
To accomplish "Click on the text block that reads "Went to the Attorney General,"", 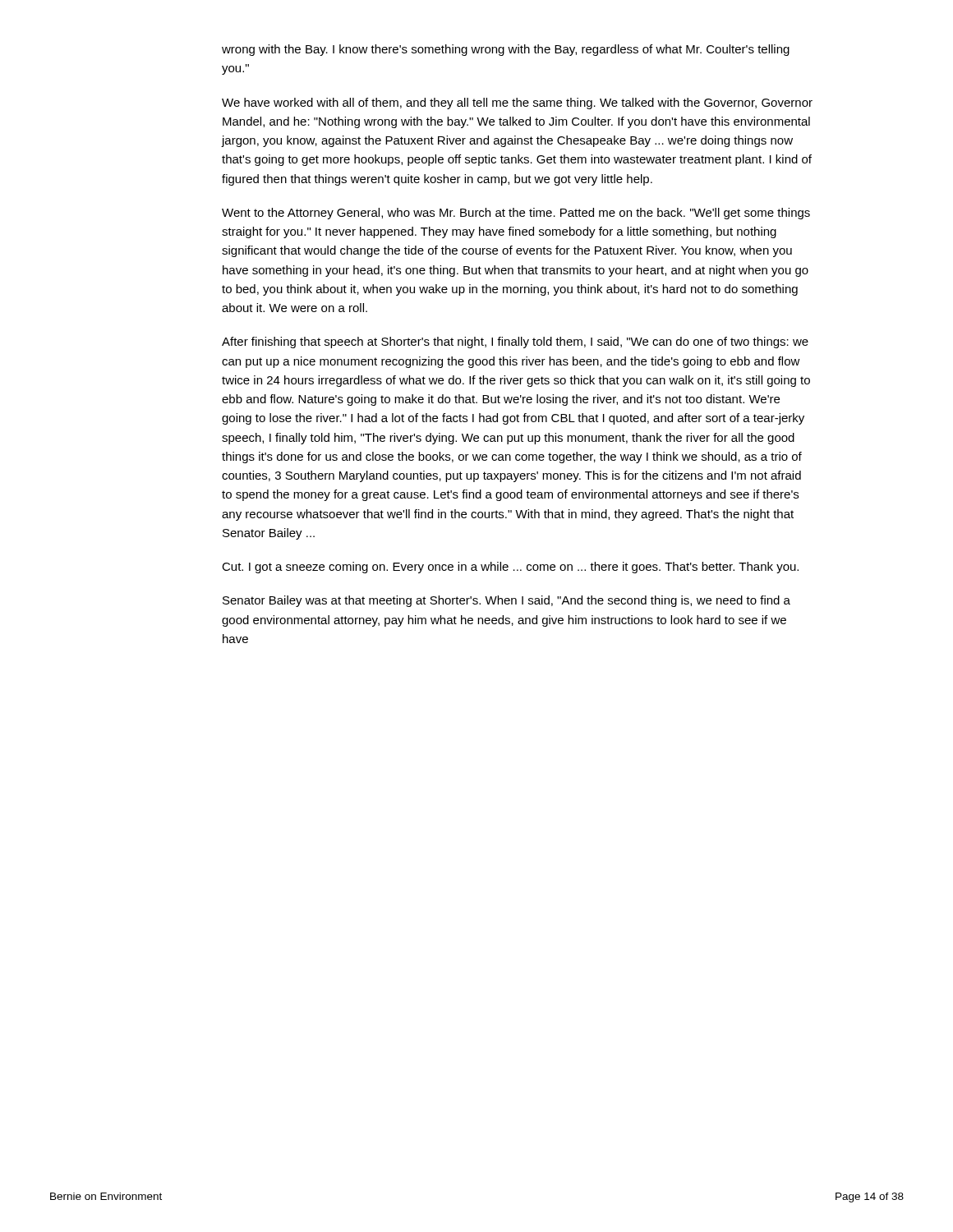I will click(x=516, y=260).
